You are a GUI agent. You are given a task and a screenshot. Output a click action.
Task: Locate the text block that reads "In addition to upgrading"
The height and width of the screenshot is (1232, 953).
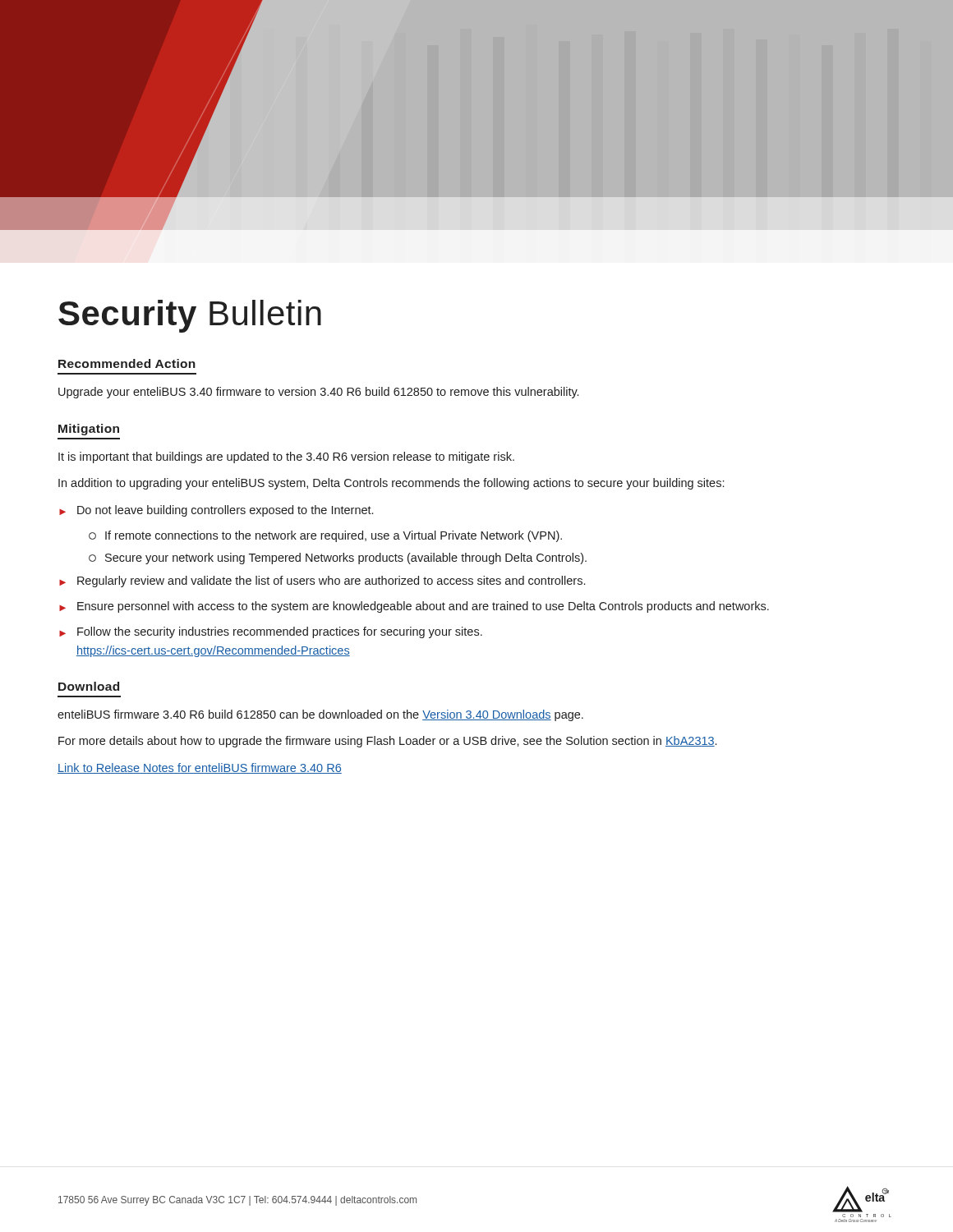coord(391,483)
